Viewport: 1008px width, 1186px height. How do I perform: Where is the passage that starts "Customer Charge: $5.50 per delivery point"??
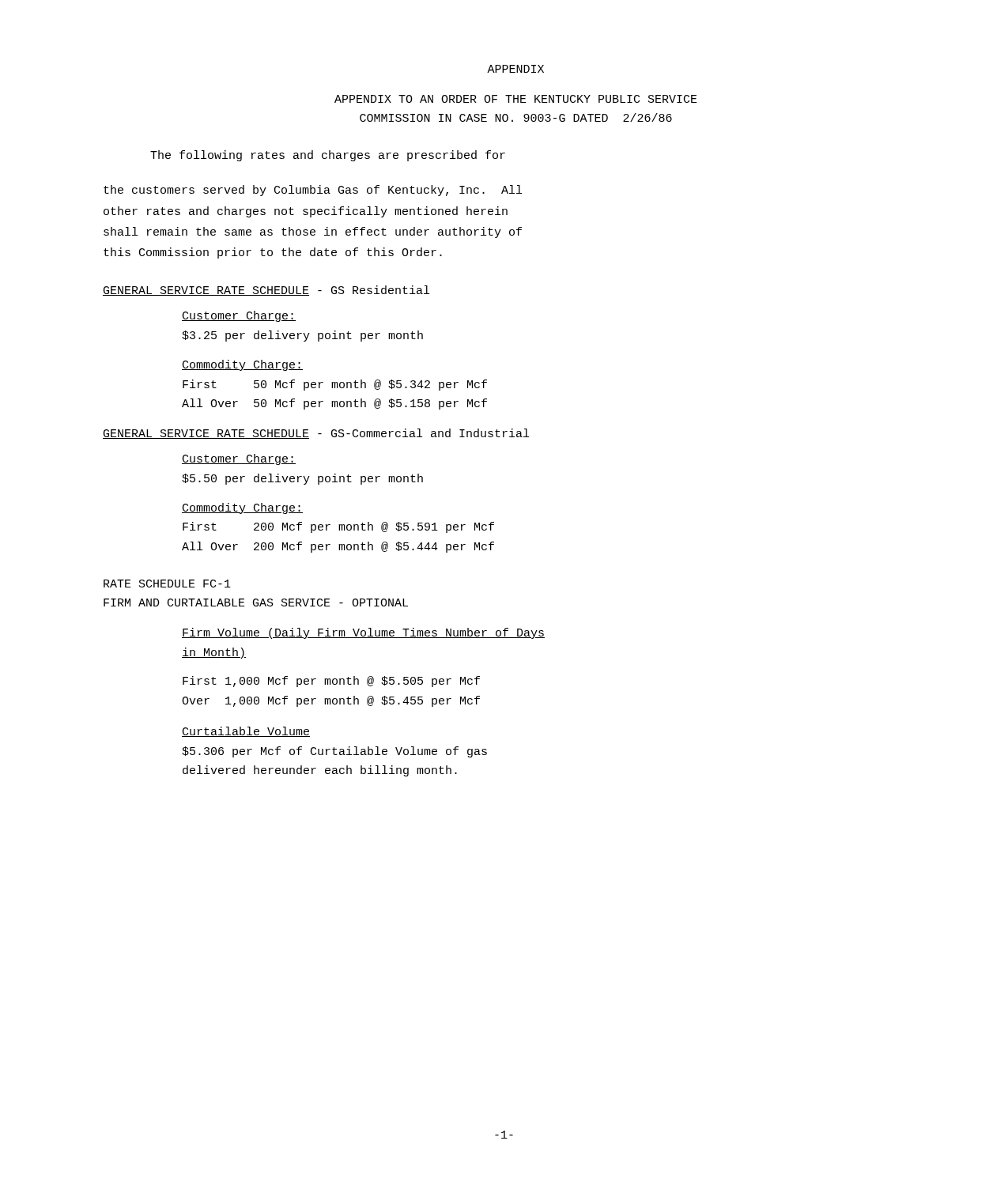pyautogui.click(x=303, y=470)
